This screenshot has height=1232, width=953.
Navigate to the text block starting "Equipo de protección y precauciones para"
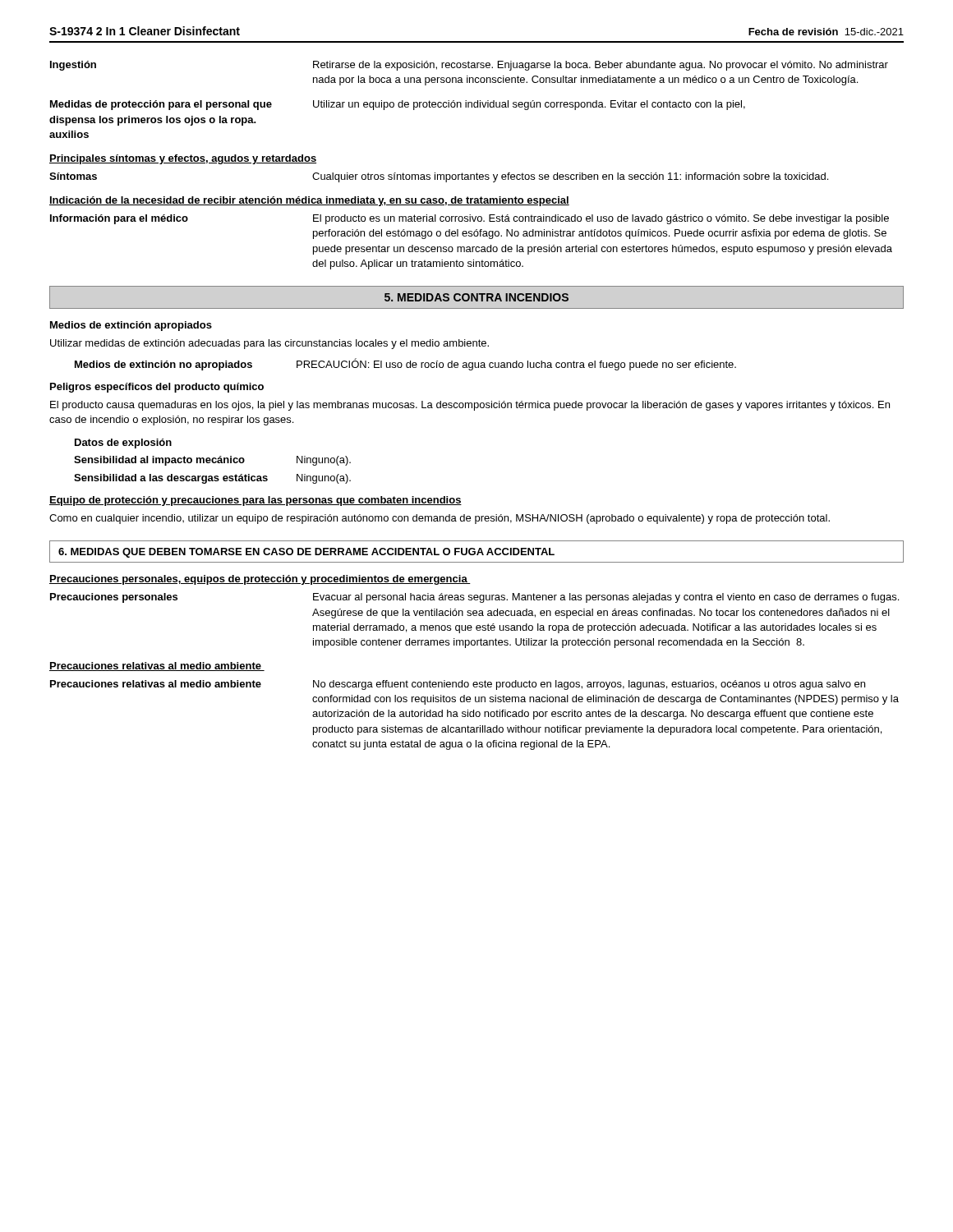point(256,501)
